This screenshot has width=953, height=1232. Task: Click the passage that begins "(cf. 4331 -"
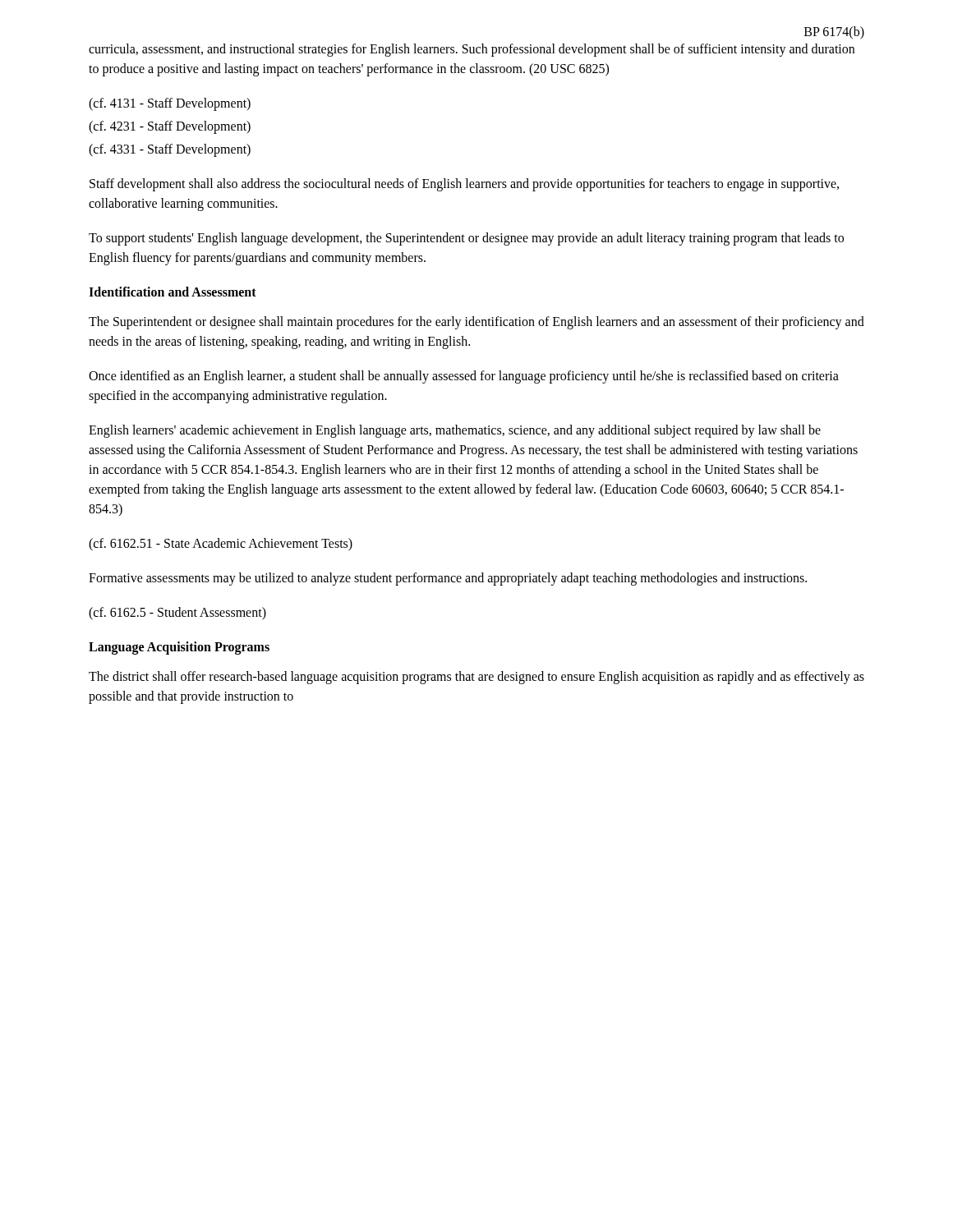pyautogui.click(x=170, y=149)
